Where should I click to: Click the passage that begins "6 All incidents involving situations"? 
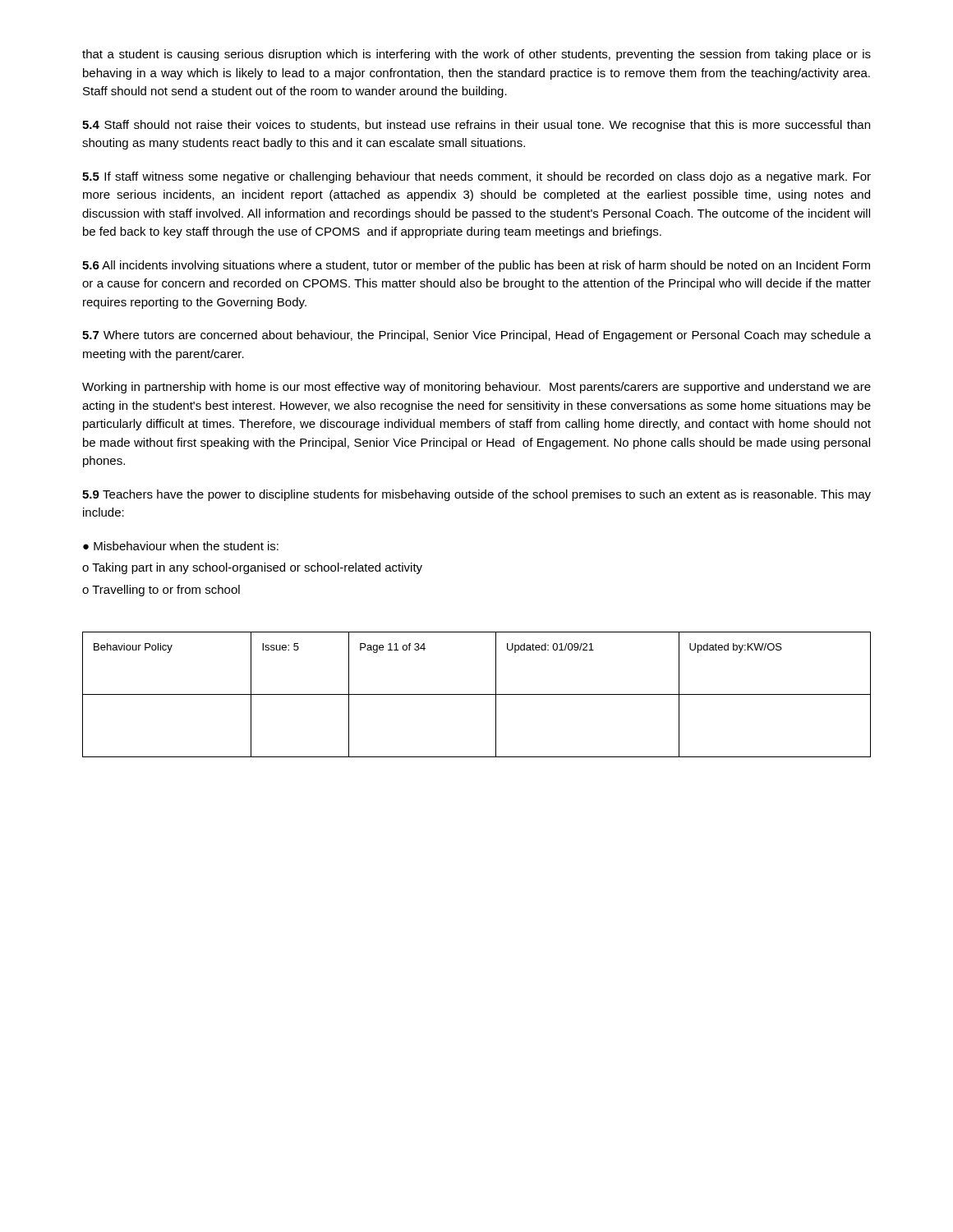(x=476, y=283)
